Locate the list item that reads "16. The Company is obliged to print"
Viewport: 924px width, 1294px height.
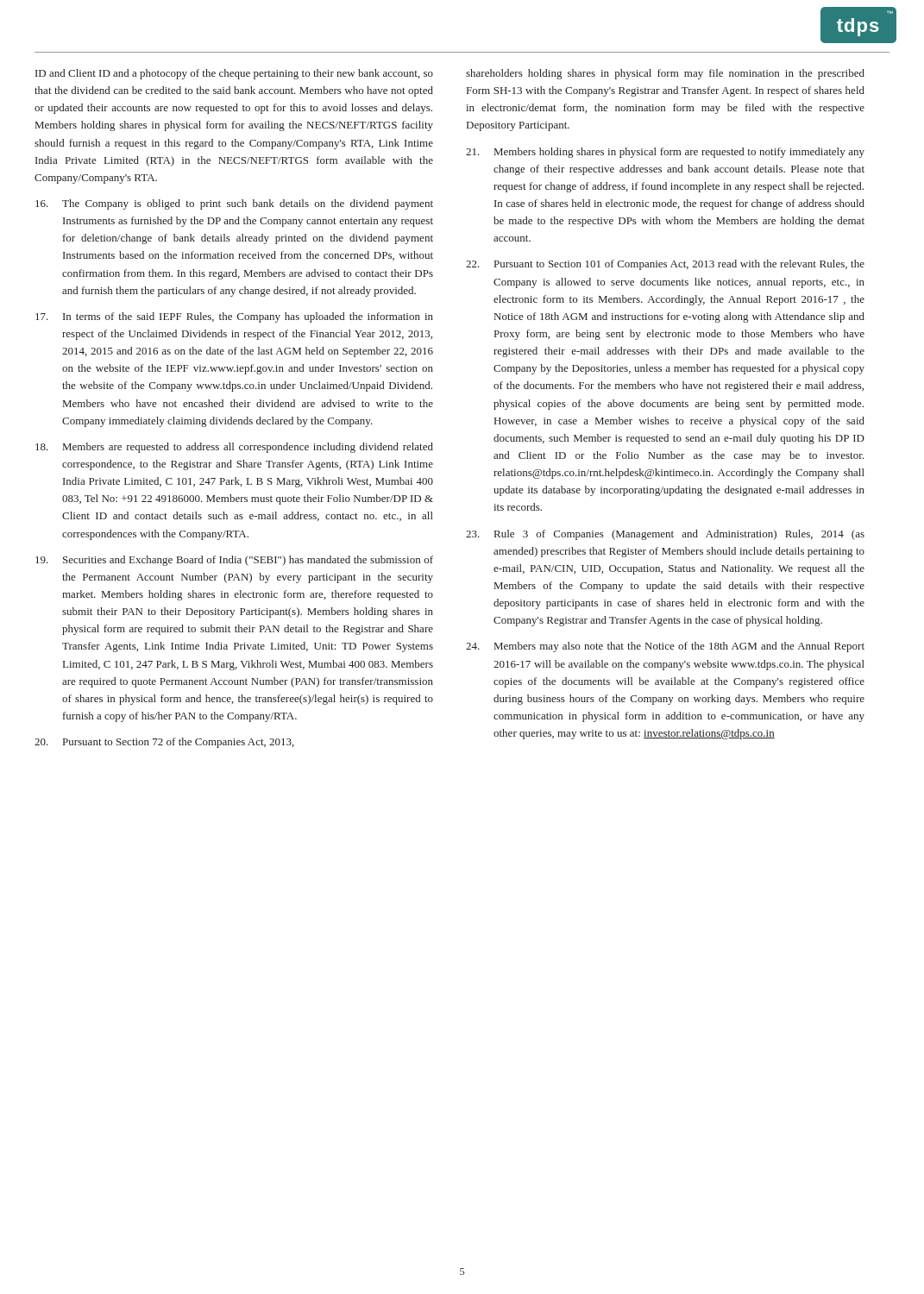[x=234, y=247]
